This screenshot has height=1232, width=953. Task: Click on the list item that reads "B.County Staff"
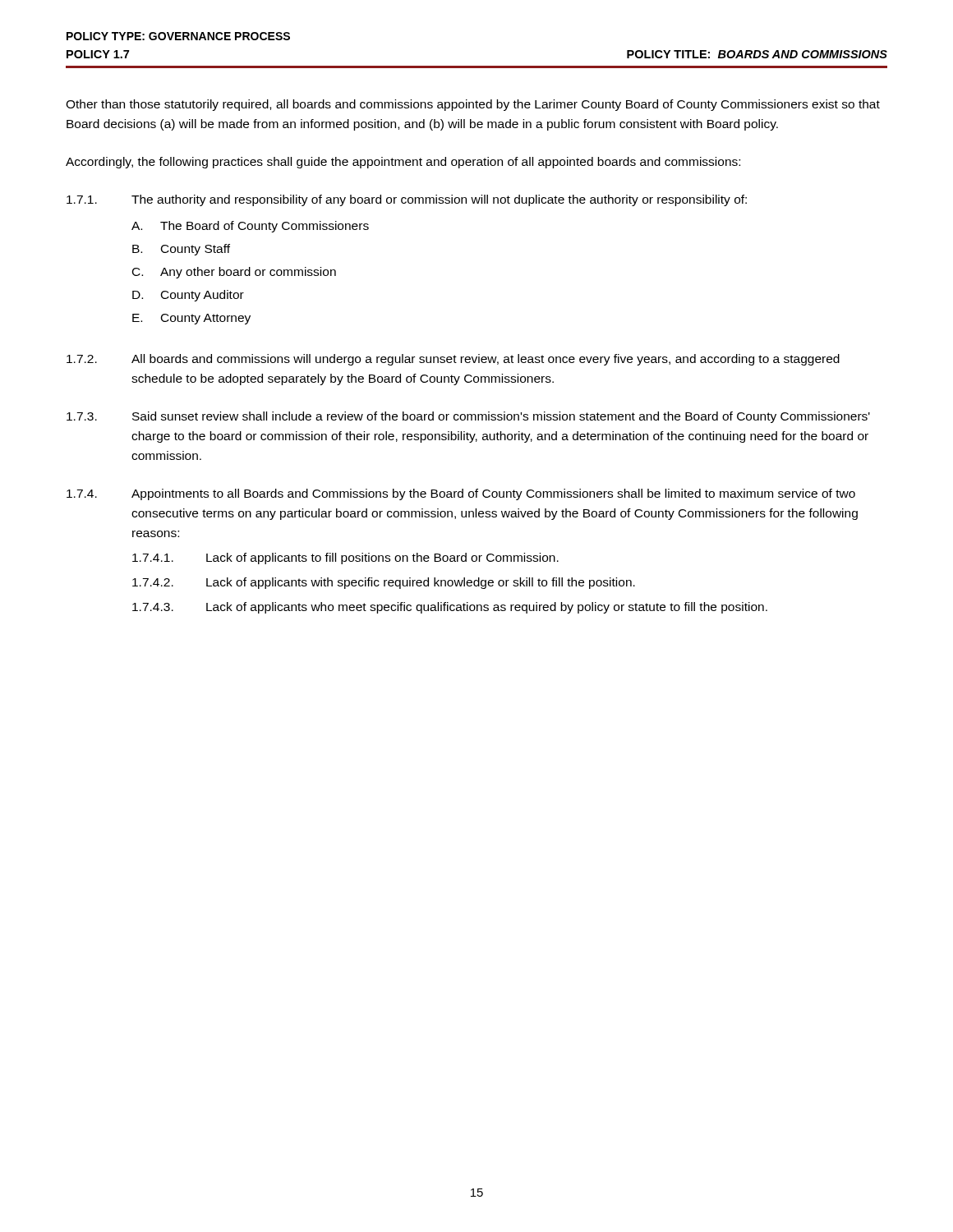[181, 249]
